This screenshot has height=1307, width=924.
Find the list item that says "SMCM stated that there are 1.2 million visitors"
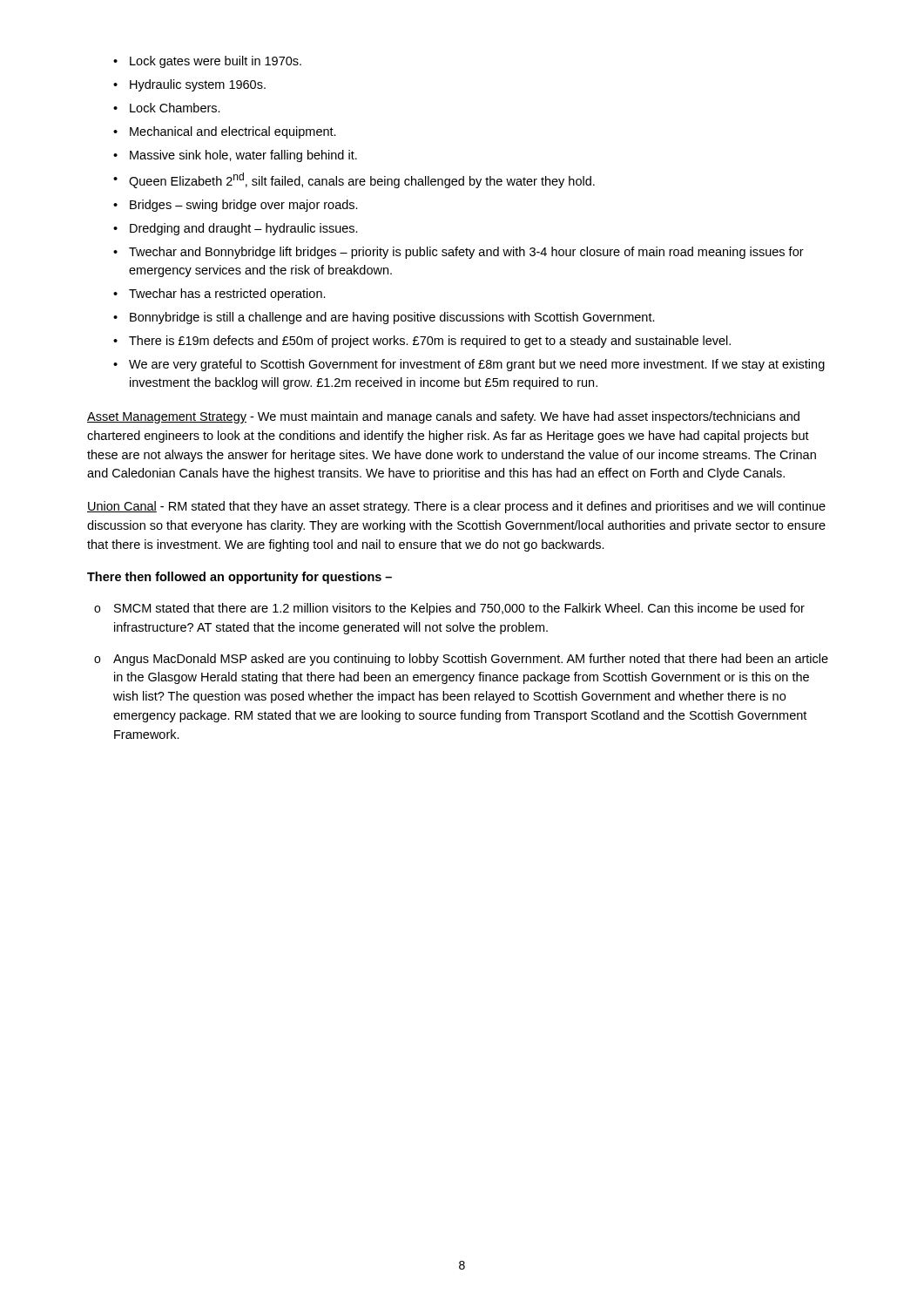462,618
